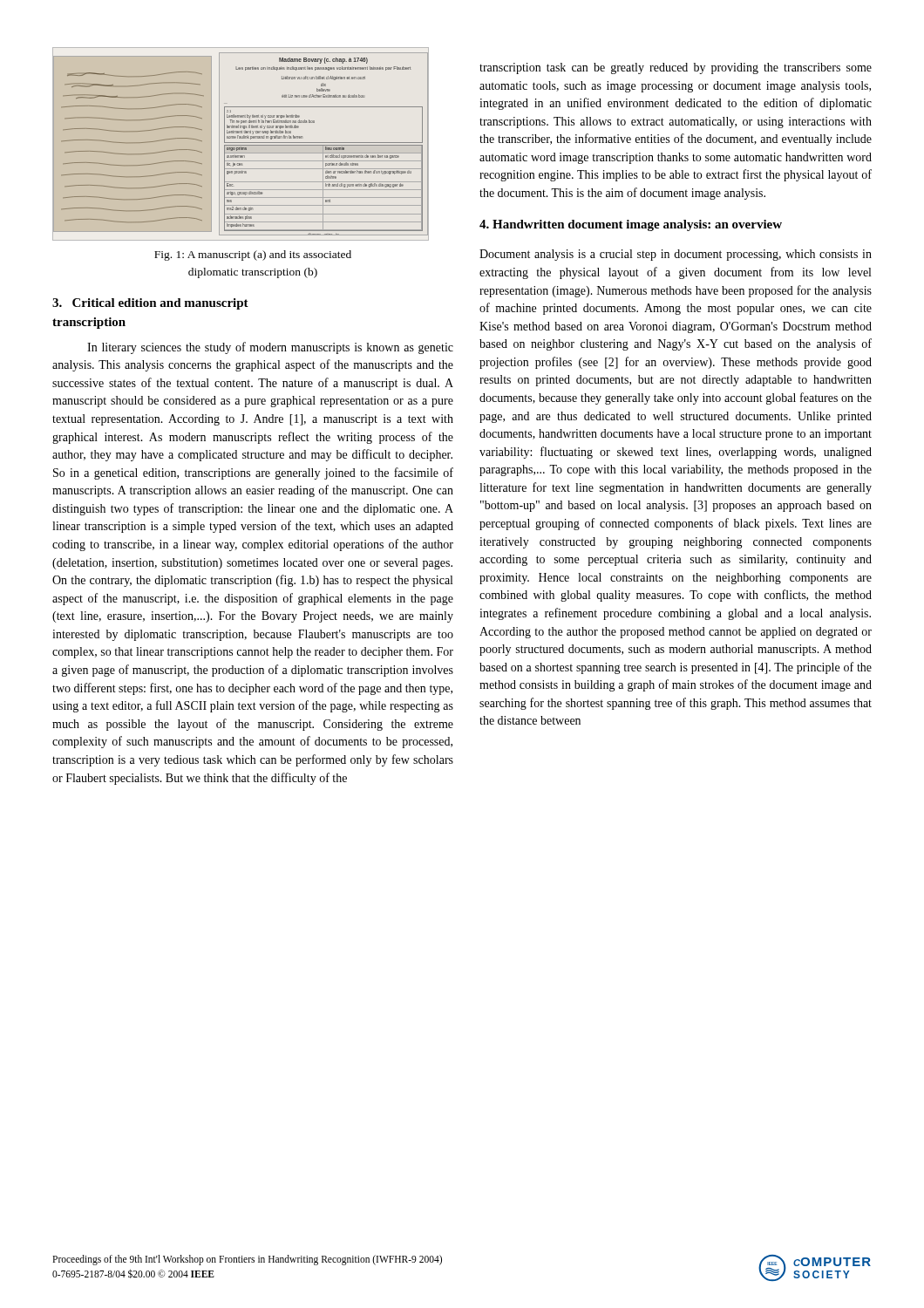924x1308 pixels.
Task: Point to the block starting "4. Handwritten document image"
Action: (x=631, y=224)
